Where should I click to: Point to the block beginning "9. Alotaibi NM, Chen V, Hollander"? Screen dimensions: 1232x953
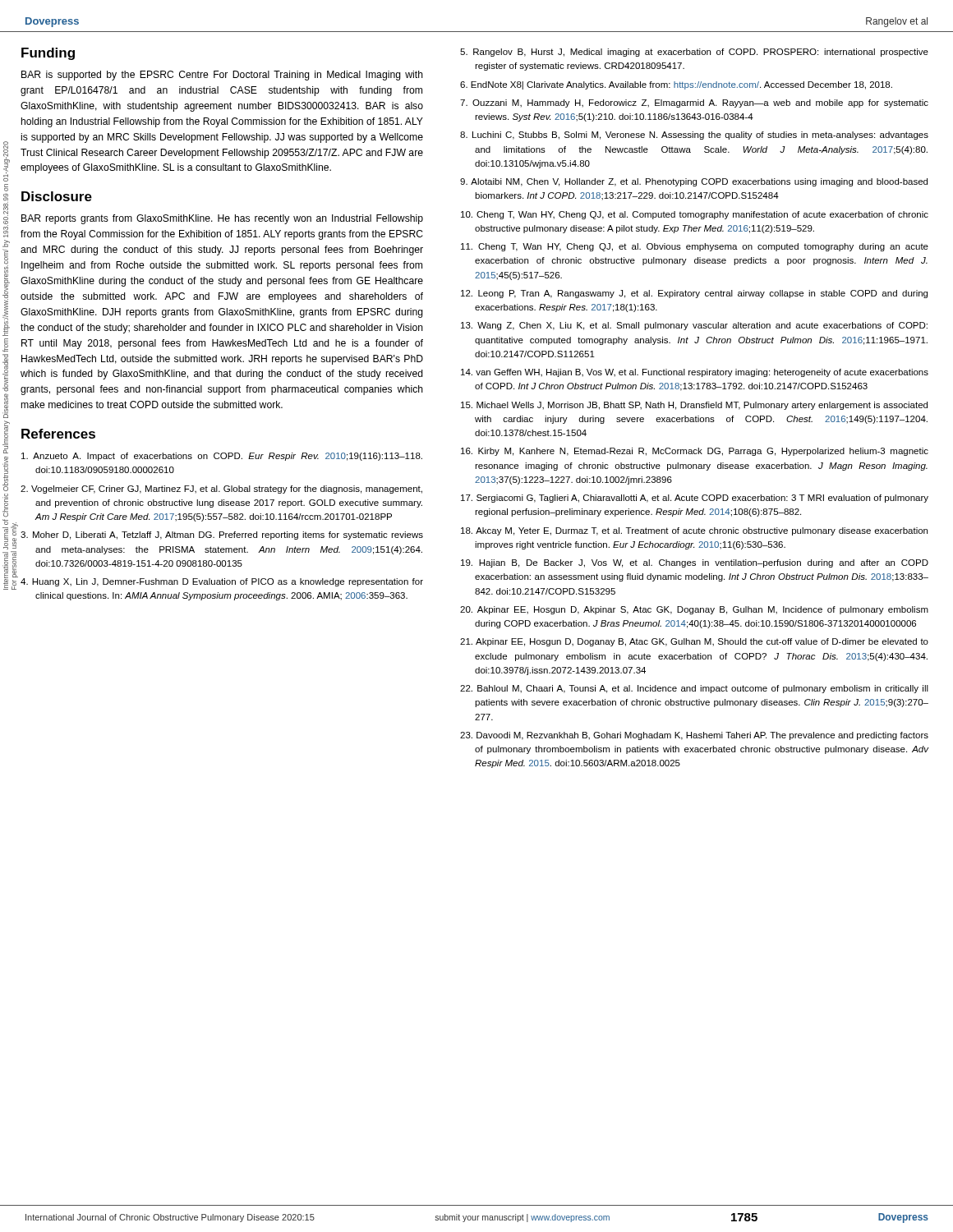click(694, 189)
